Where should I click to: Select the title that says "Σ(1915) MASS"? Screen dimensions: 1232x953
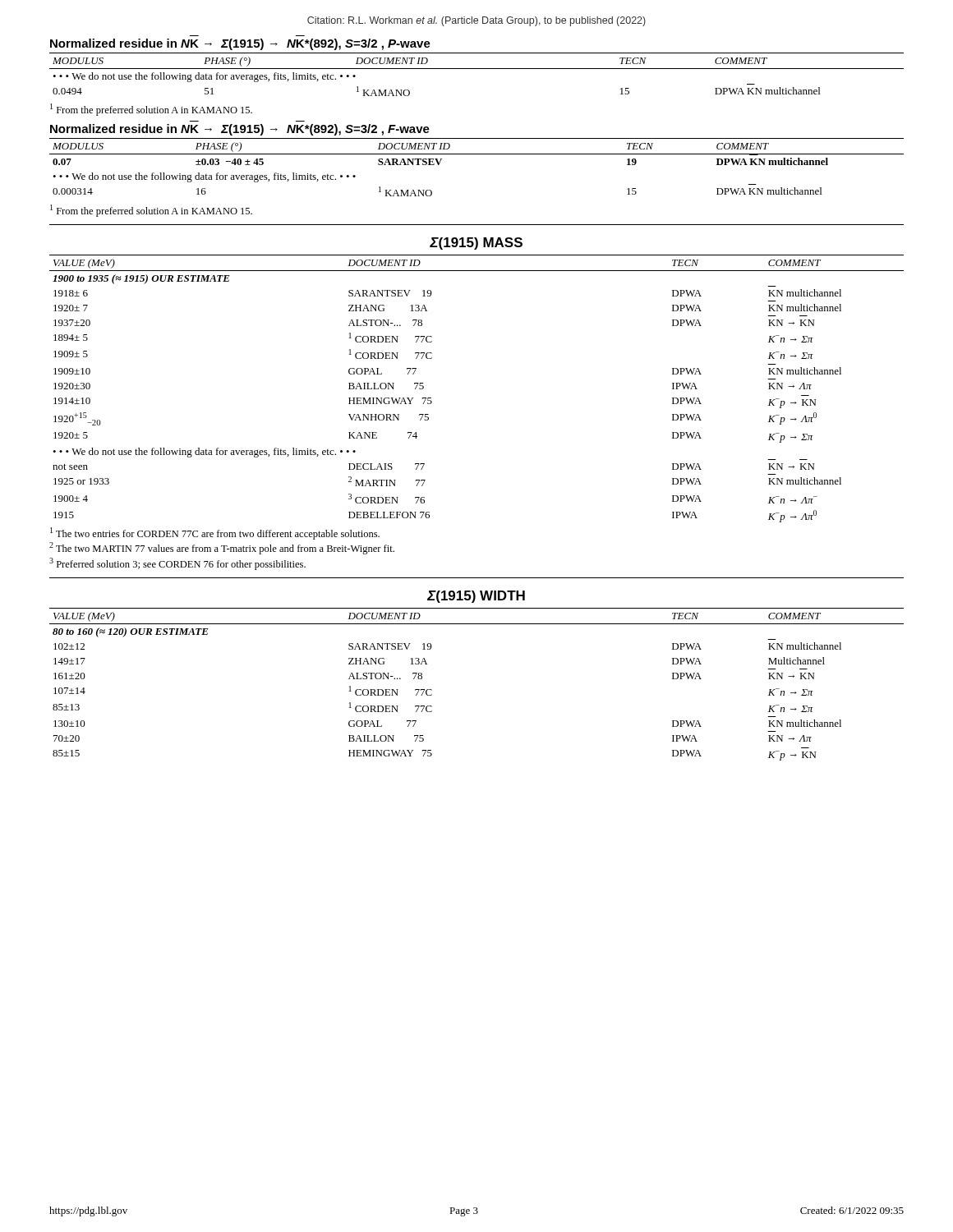(476, 243)
